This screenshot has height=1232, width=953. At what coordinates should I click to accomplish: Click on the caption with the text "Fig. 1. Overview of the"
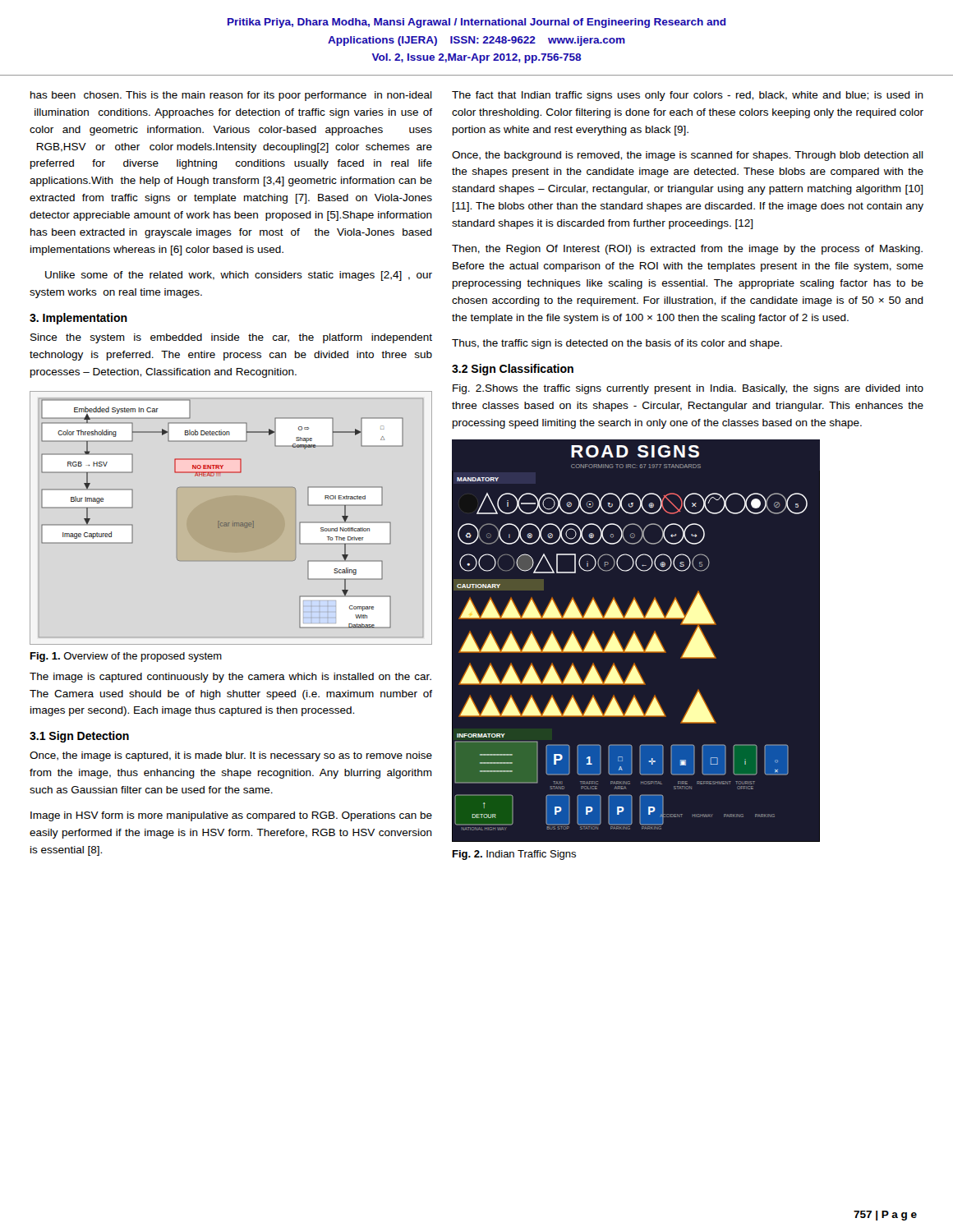126,656
